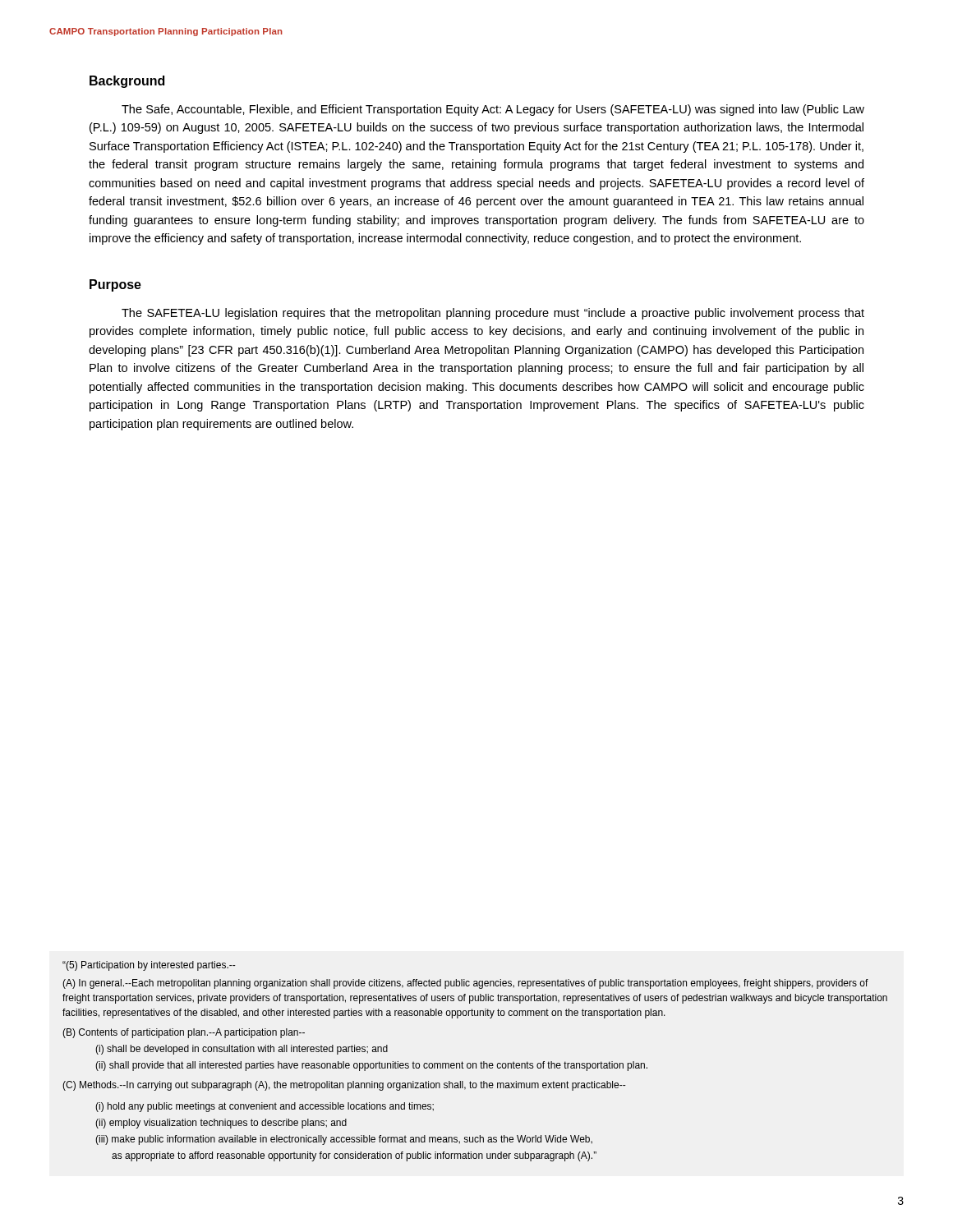Click on the text block that reads "The SAFETEA-LU legislation"
This screenshot has width=953, height=1232.
(476, 368)
